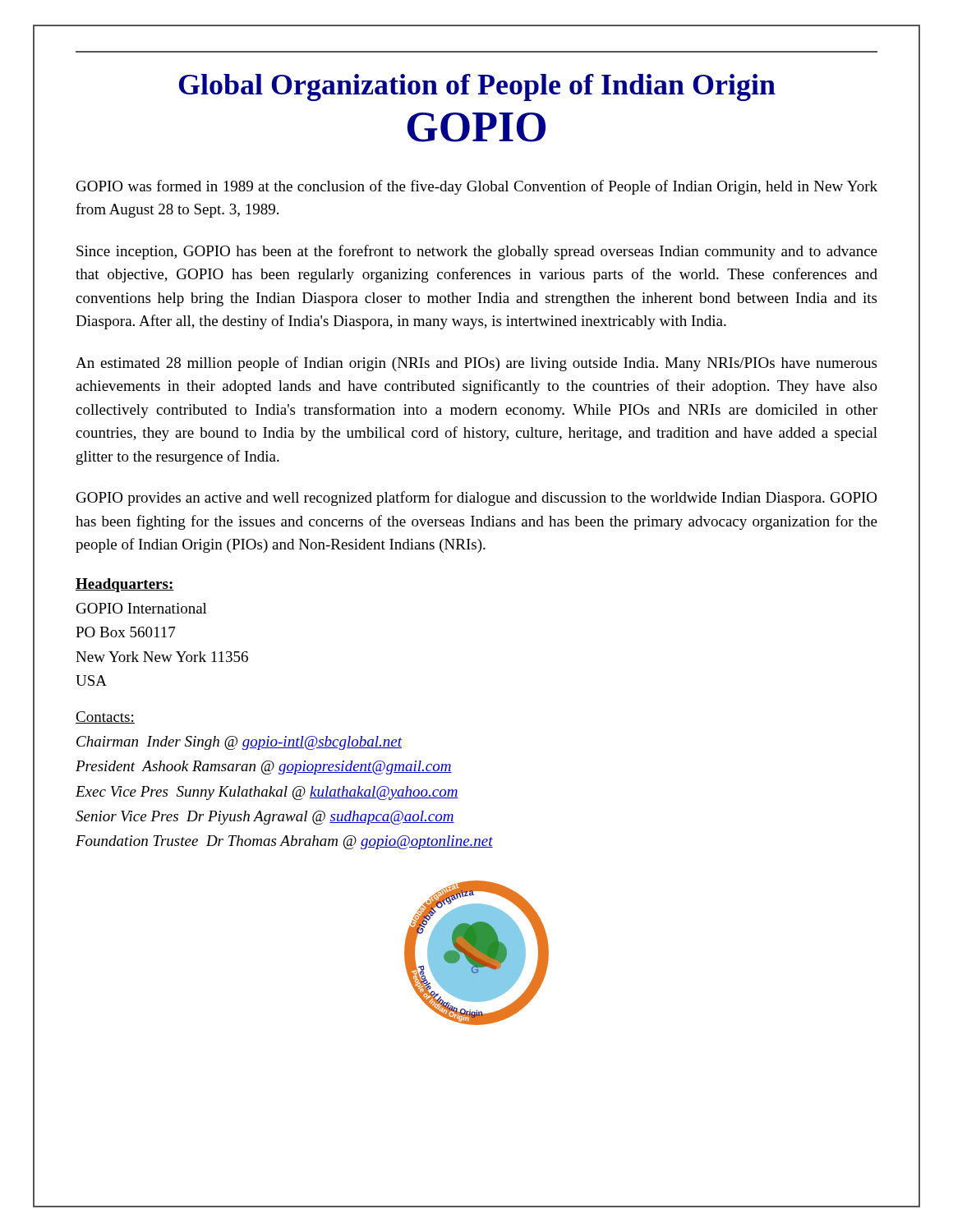Find the block on this page that starts "Since inception, GOPIO has"
This screenshot has width=953, height=1232.
pyautogui.click(x=476, y=286)
